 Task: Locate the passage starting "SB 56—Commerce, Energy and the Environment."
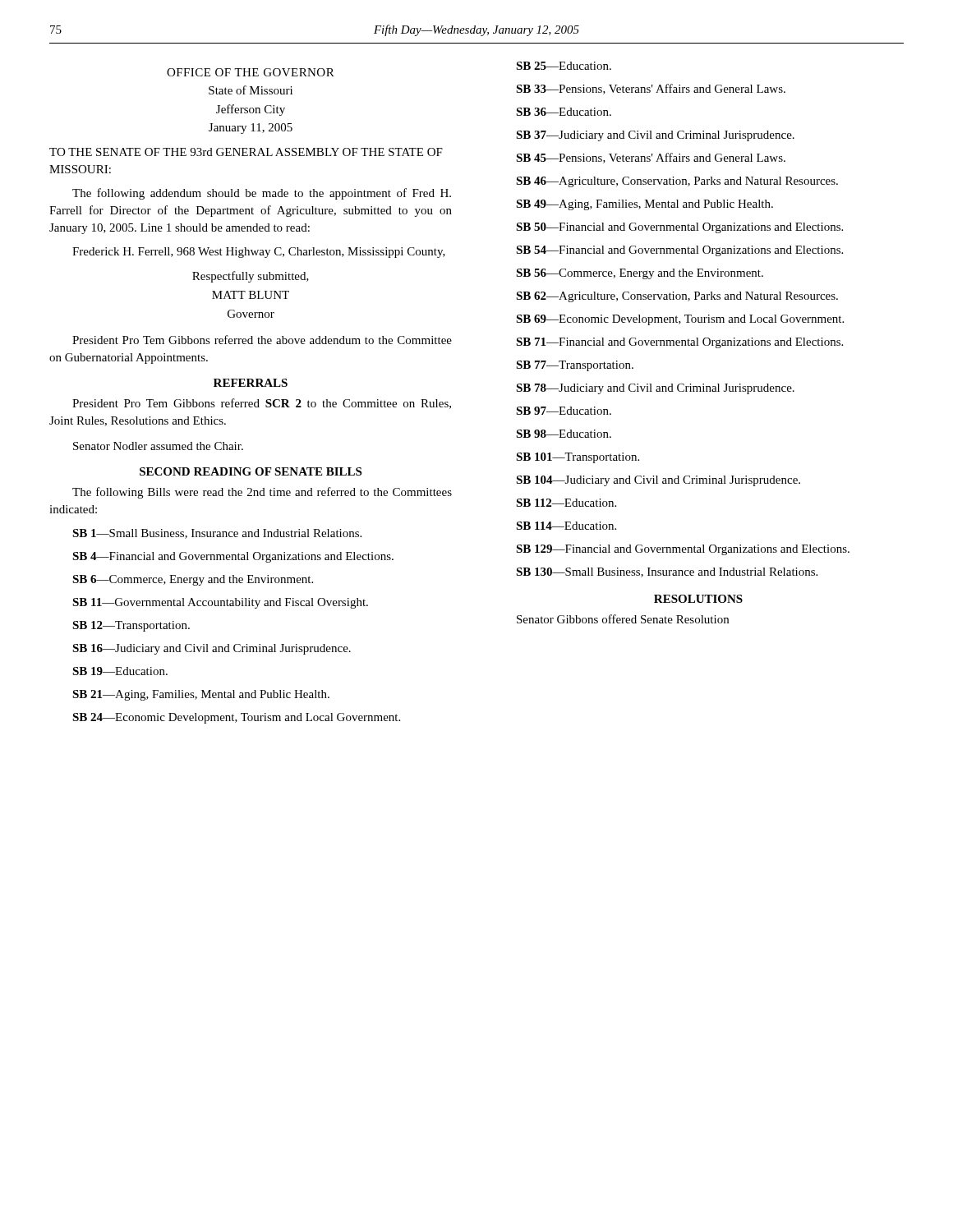(x=640, y=273)
